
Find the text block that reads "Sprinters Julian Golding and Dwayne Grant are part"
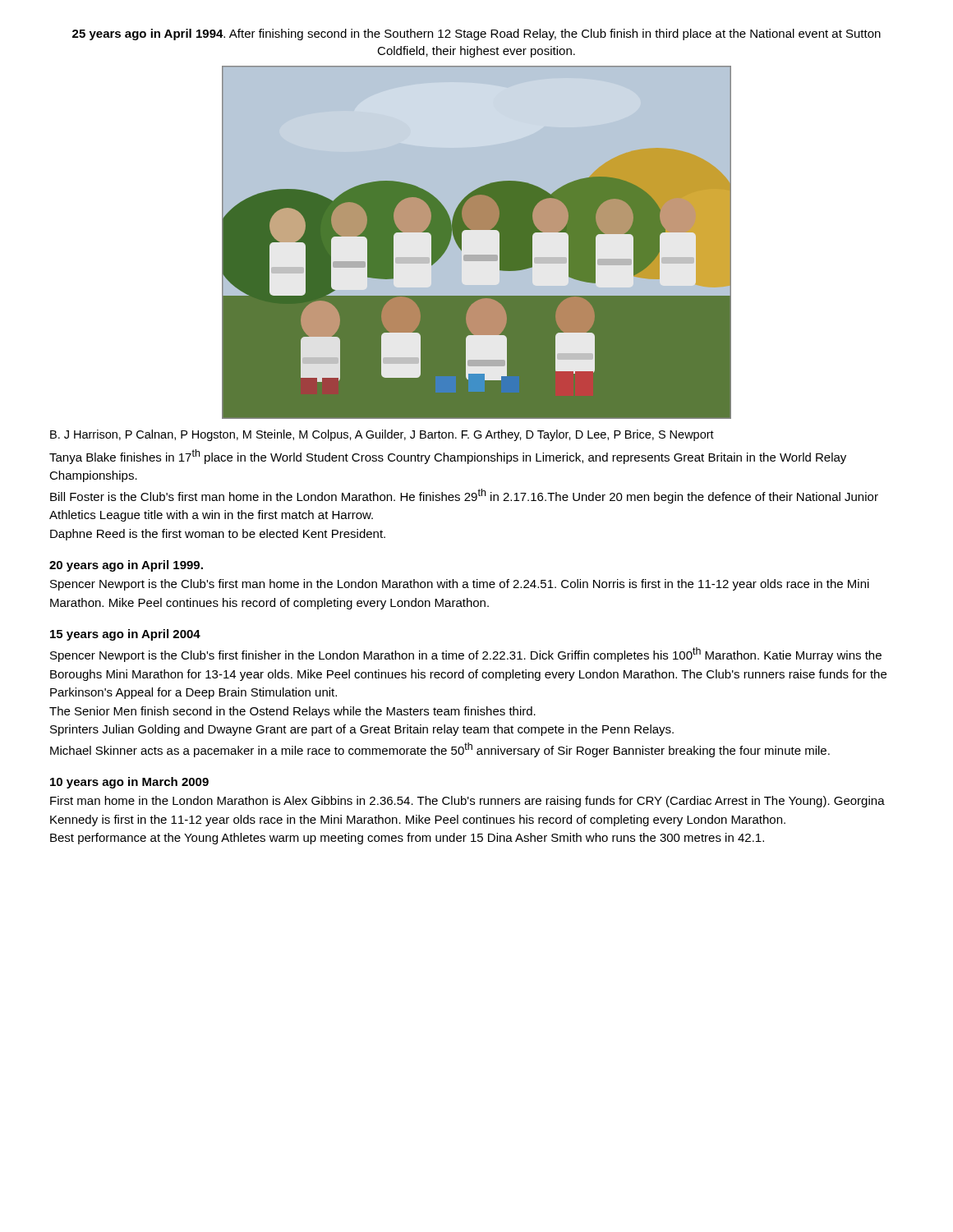[362, 729]
